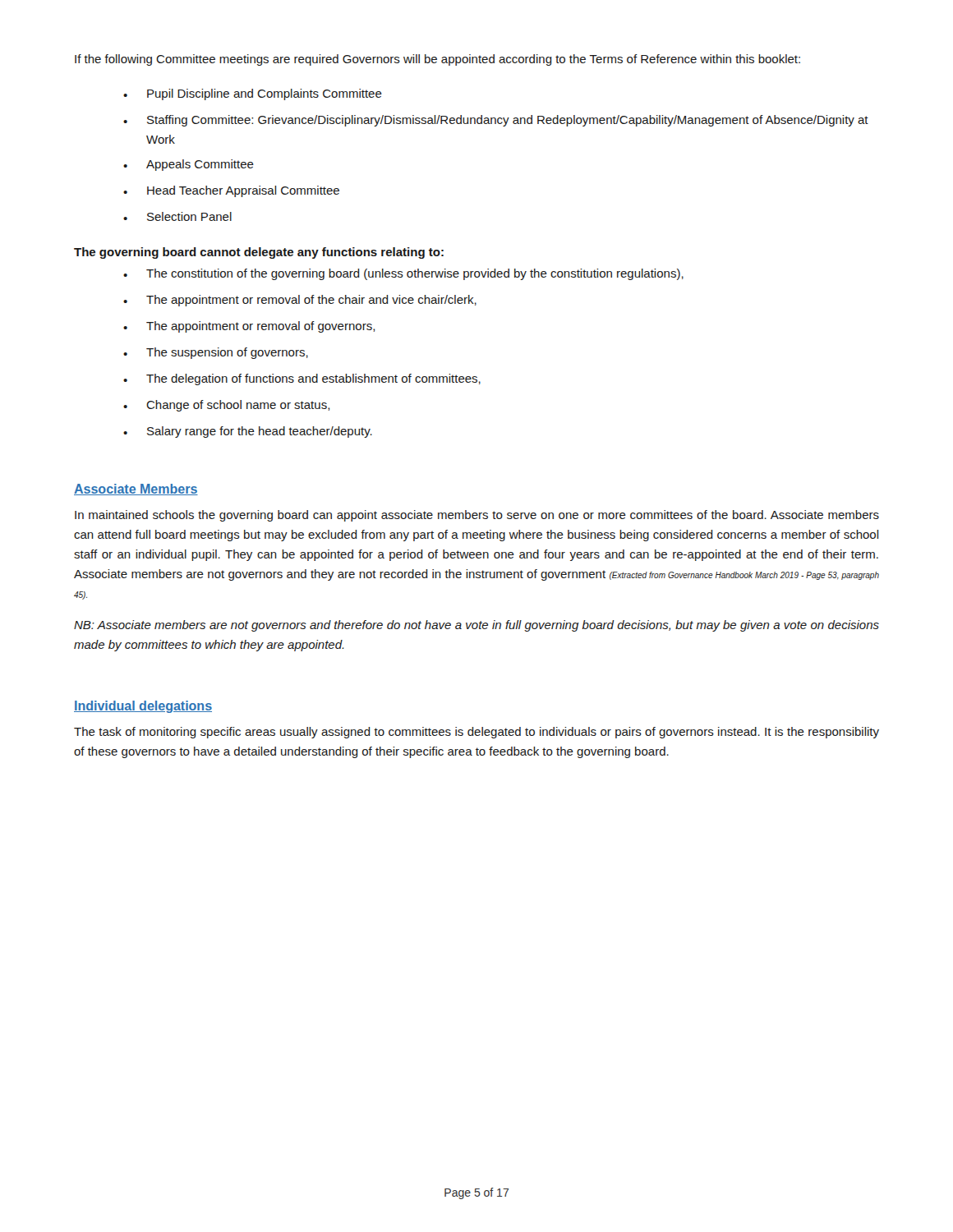Screen dimensions: 1232x953
Task: Select the text block containing "The task of"
Action: coord(476,741)
